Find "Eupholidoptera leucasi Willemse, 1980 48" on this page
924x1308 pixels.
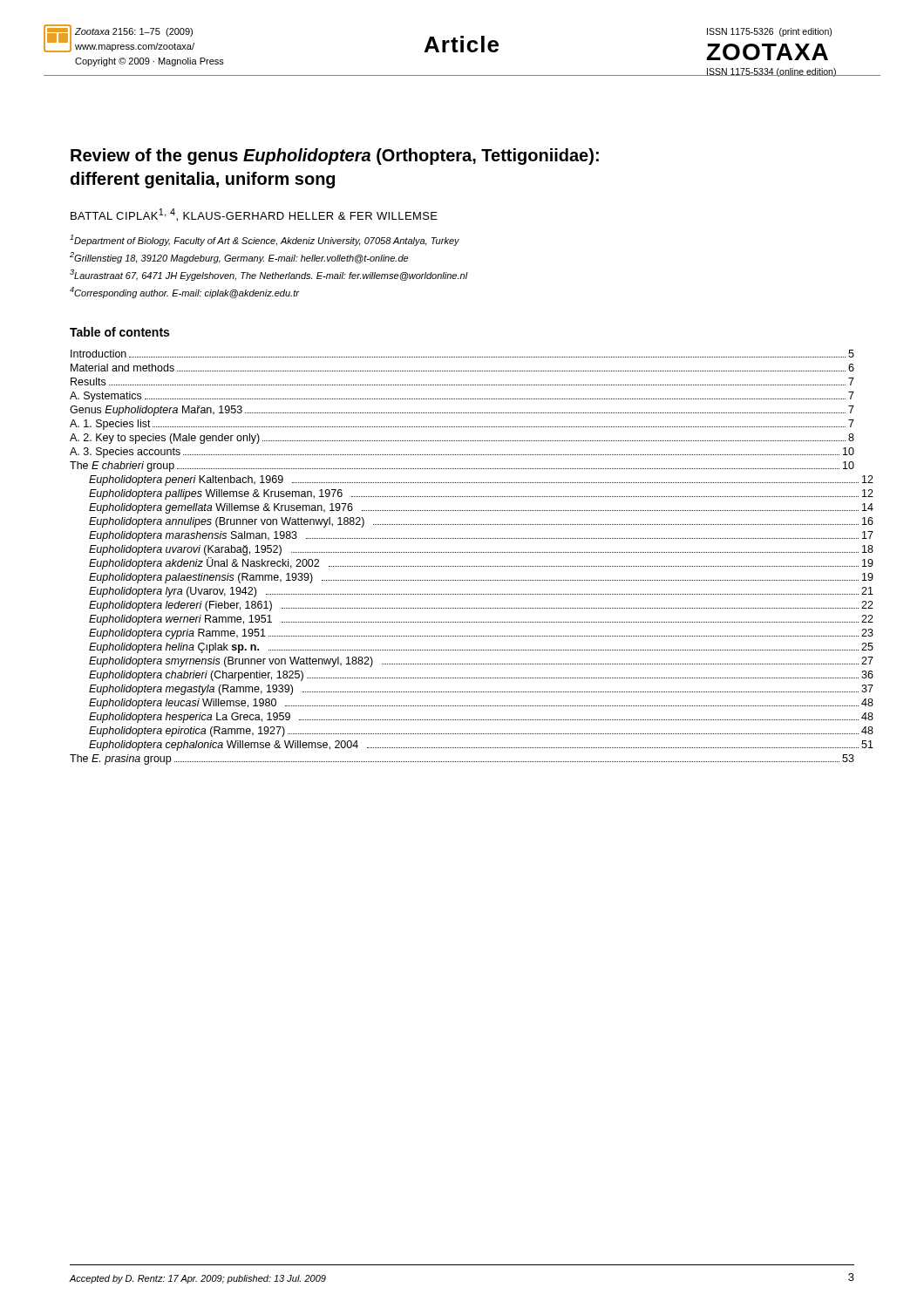481,702
